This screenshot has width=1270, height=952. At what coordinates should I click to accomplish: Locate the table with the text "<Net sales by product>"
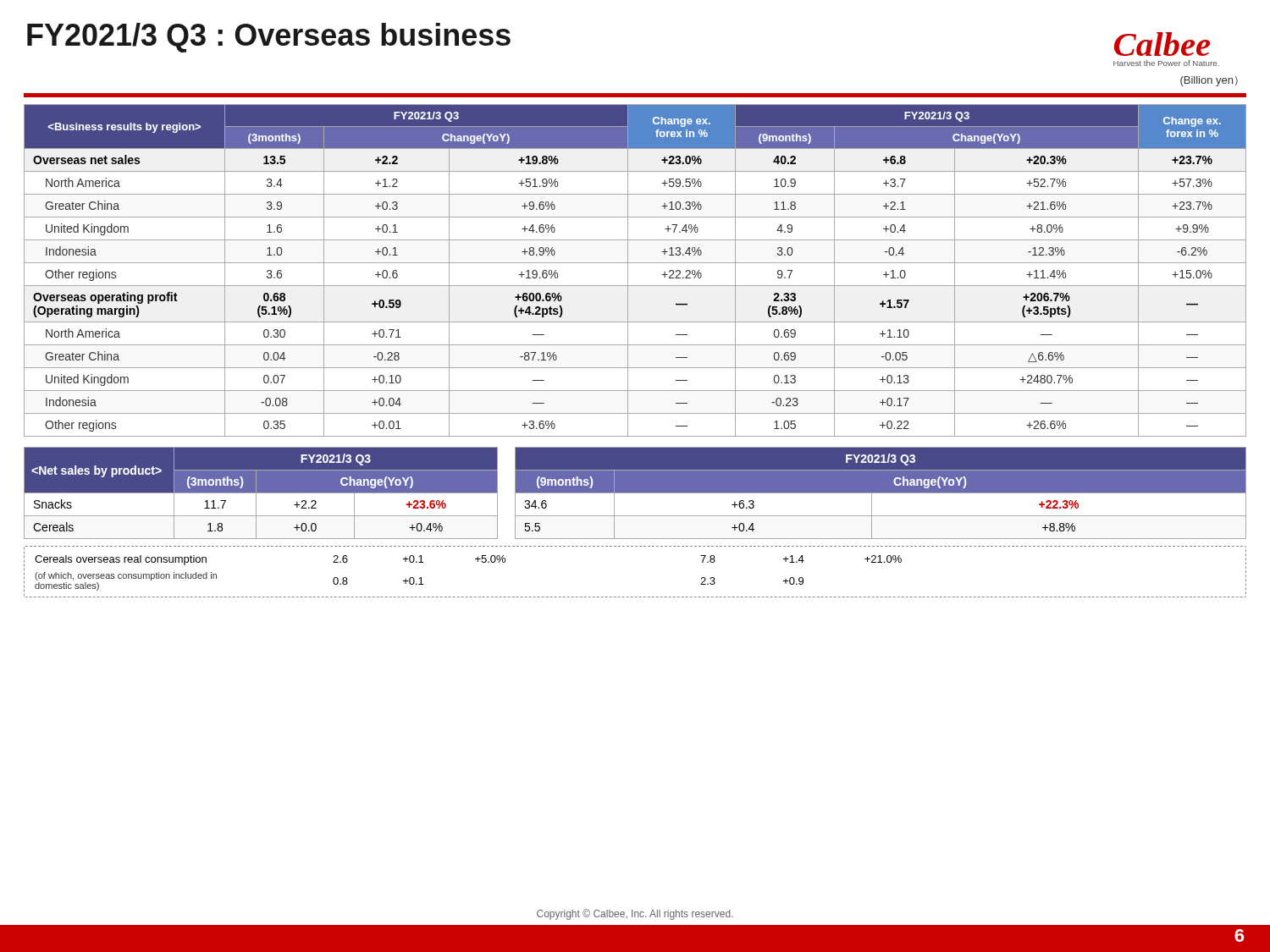click(261, 493)
